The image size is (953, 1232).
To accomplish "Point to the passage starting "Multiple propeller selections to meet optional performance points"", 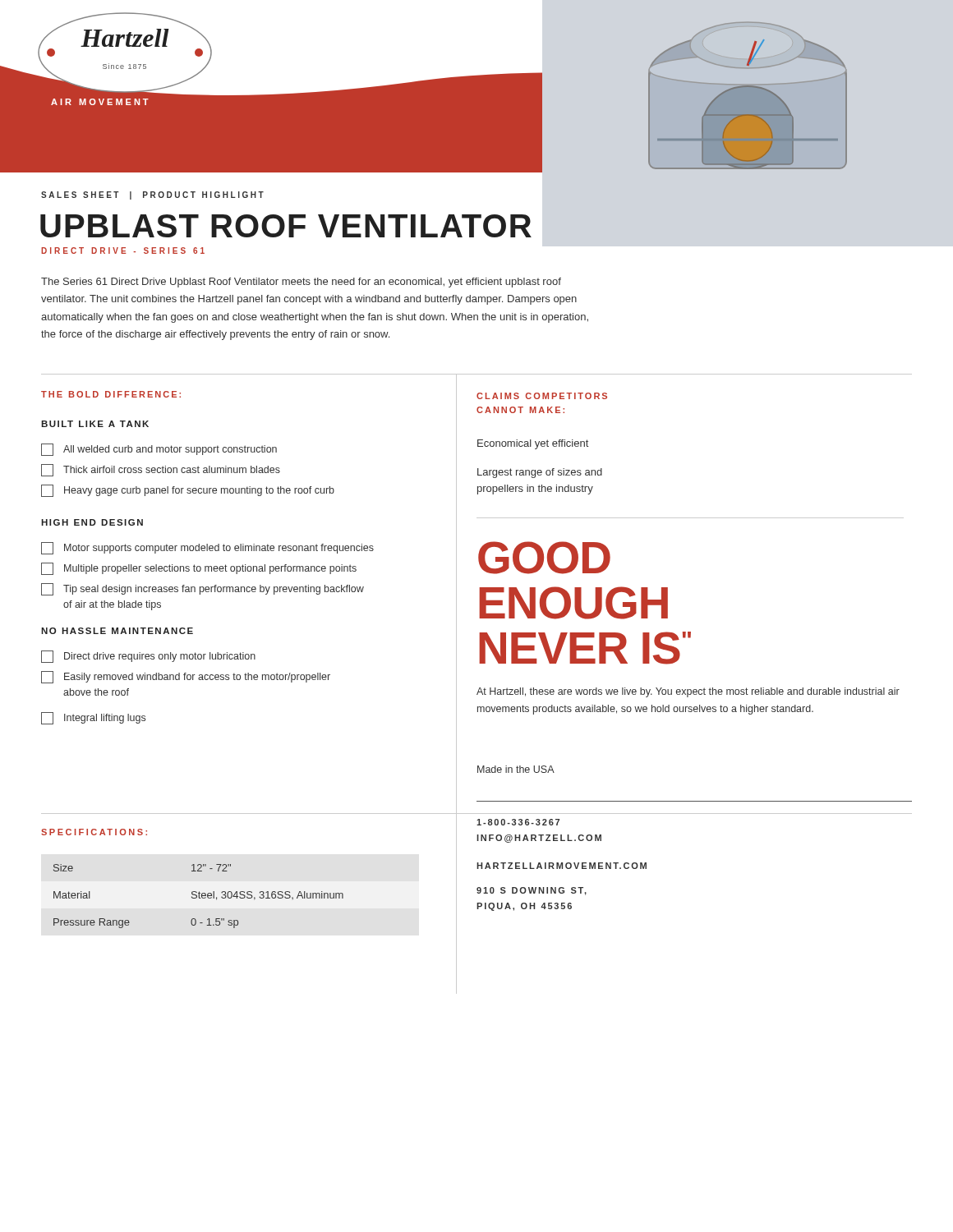I will tap(199, 569).
